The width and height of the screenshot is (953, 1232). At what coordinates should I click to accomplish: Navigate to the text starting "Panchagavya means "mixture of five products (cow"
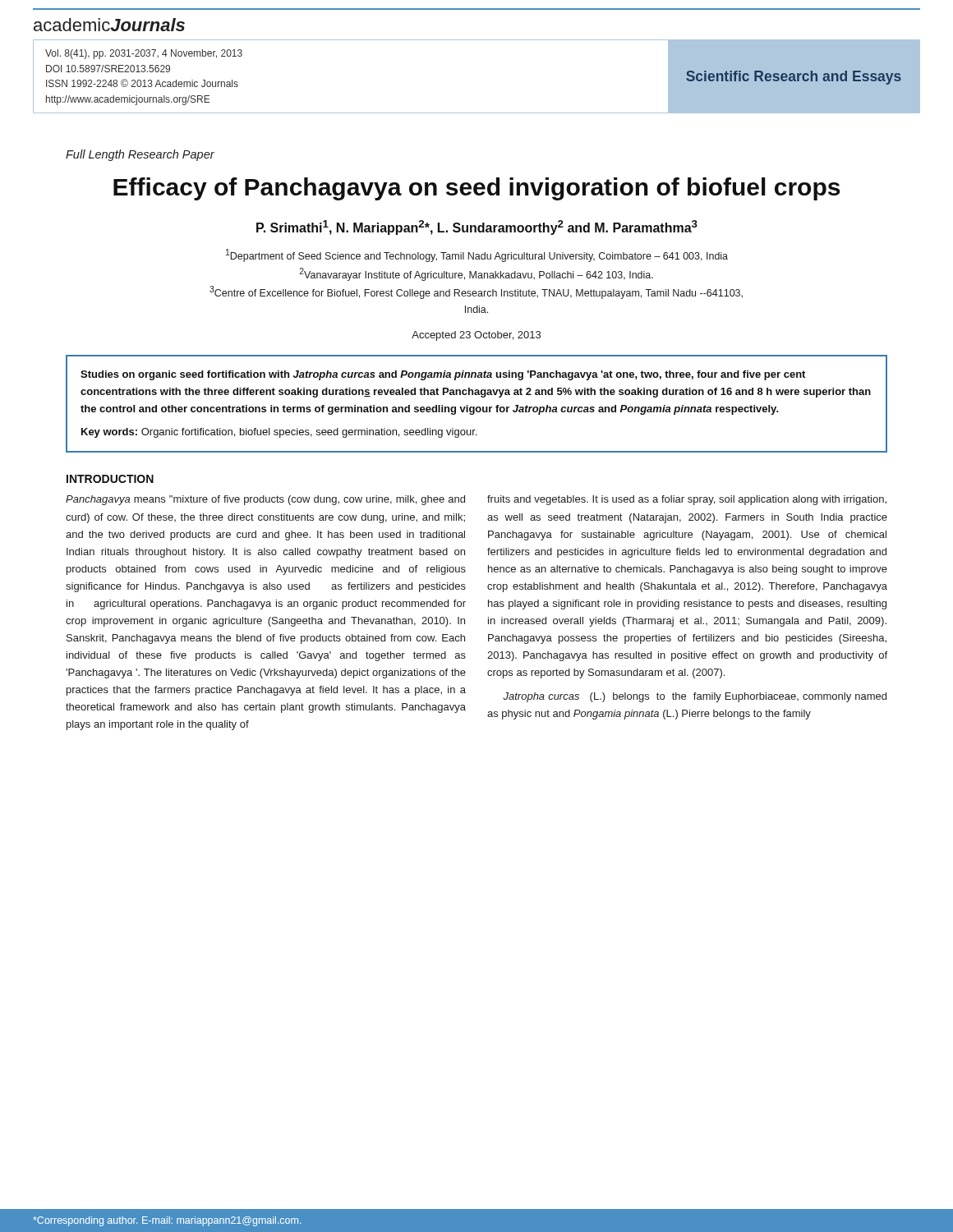tap(266, 612)
